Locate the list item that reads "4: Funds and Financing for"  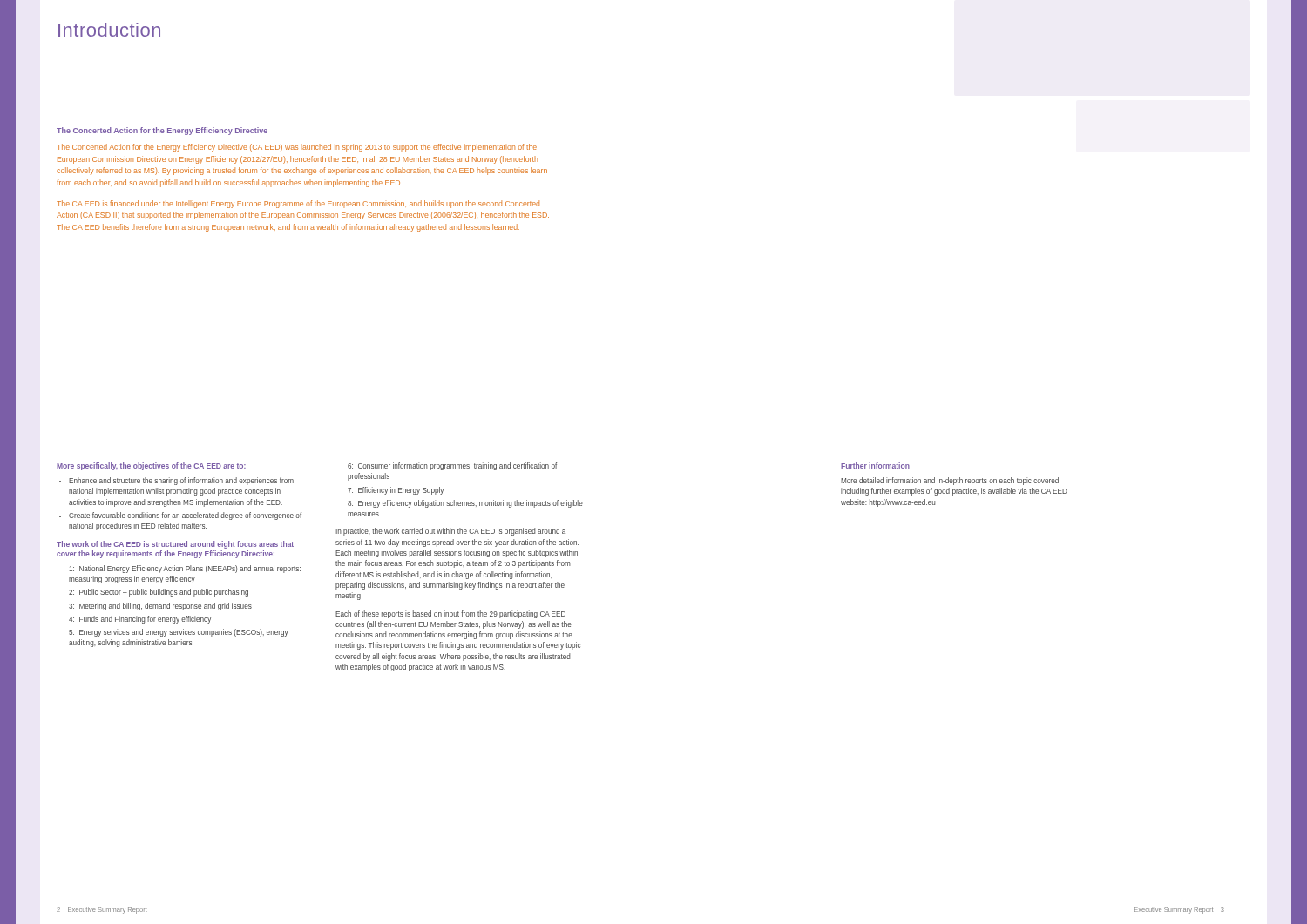point(140,619)
